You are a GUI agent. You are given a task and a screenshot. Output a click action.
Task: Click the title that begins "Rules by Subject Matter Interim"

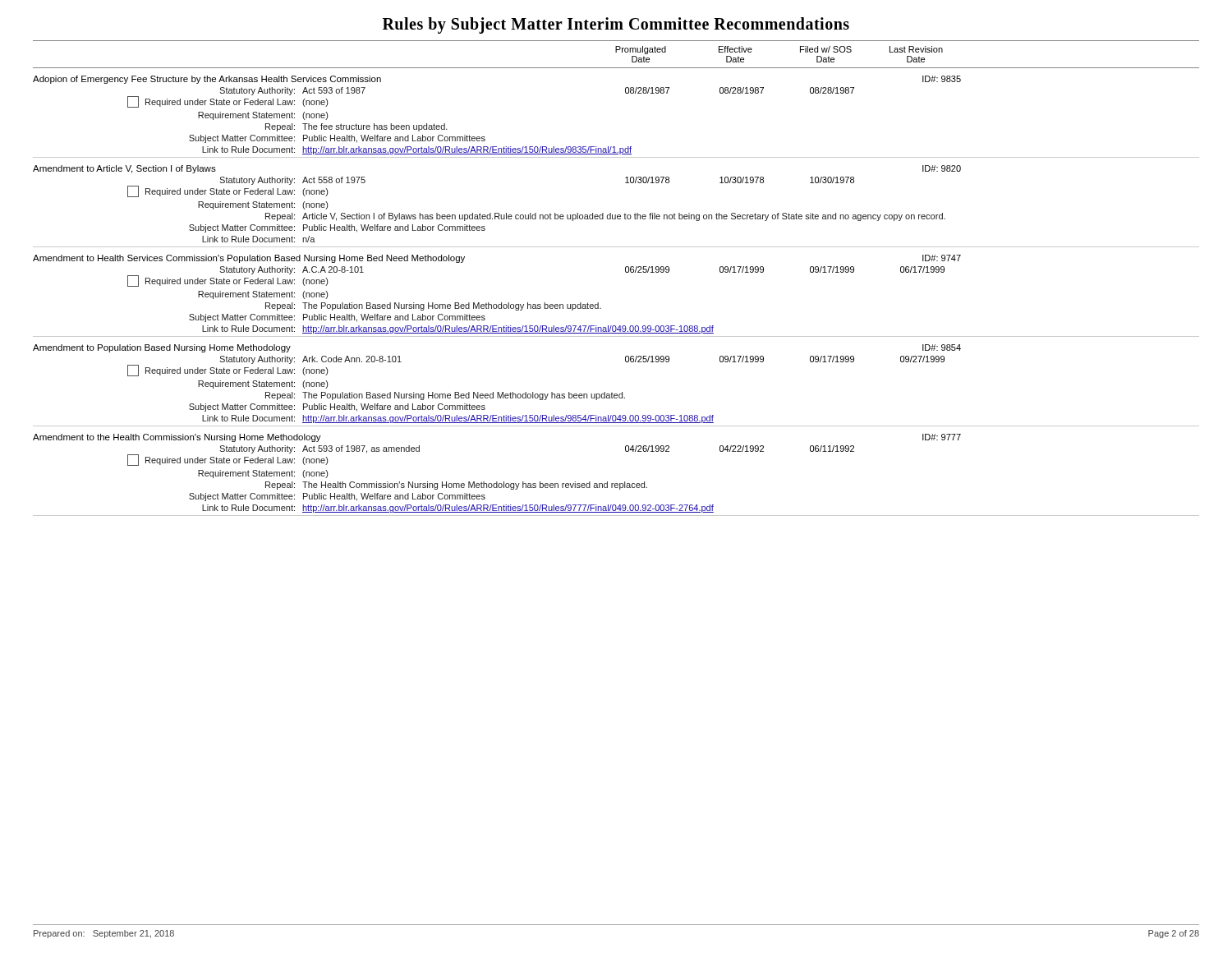coord(616,24)
